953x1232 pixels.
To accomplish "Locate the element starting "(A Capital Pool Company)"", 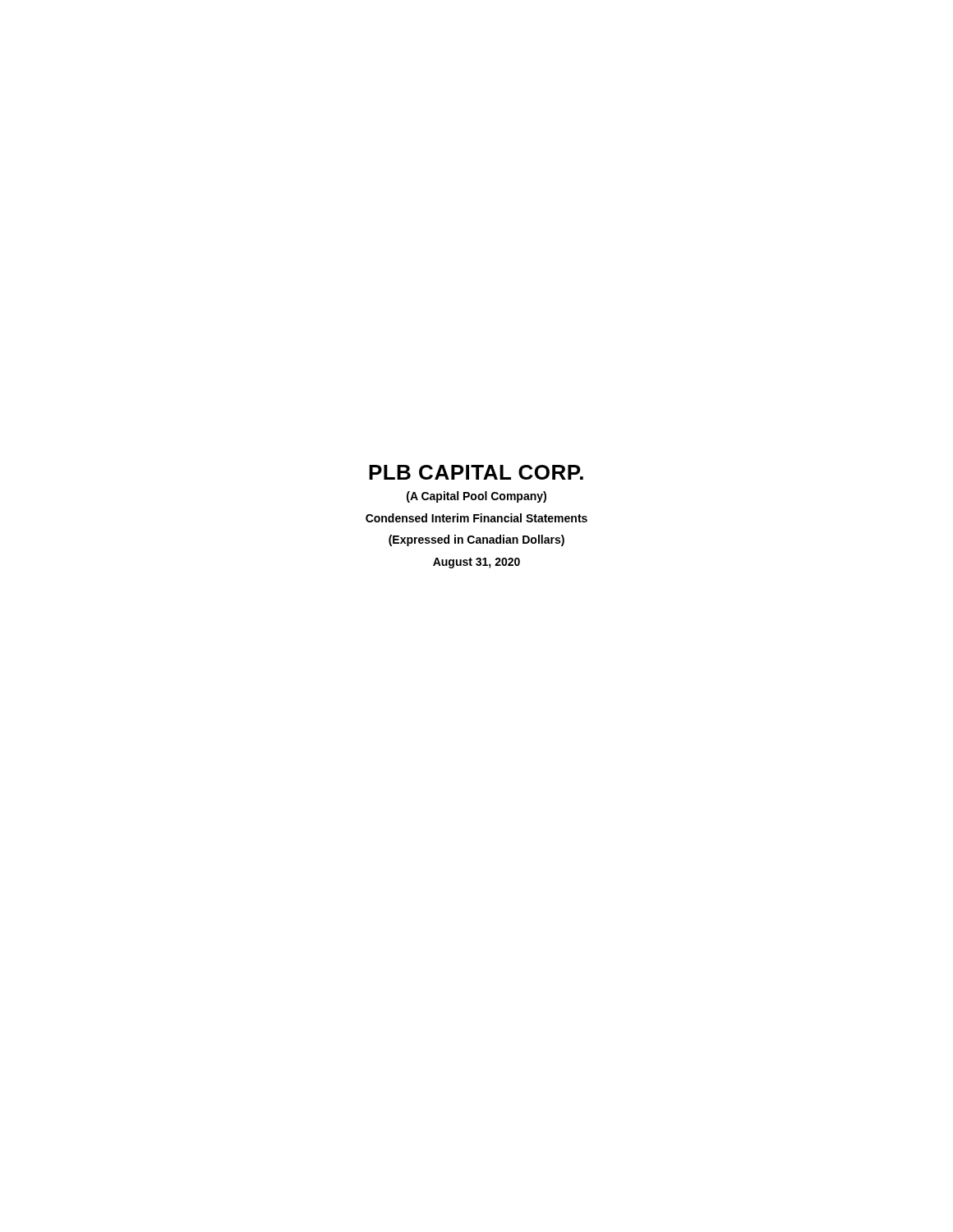I will (x=476, y=496).
